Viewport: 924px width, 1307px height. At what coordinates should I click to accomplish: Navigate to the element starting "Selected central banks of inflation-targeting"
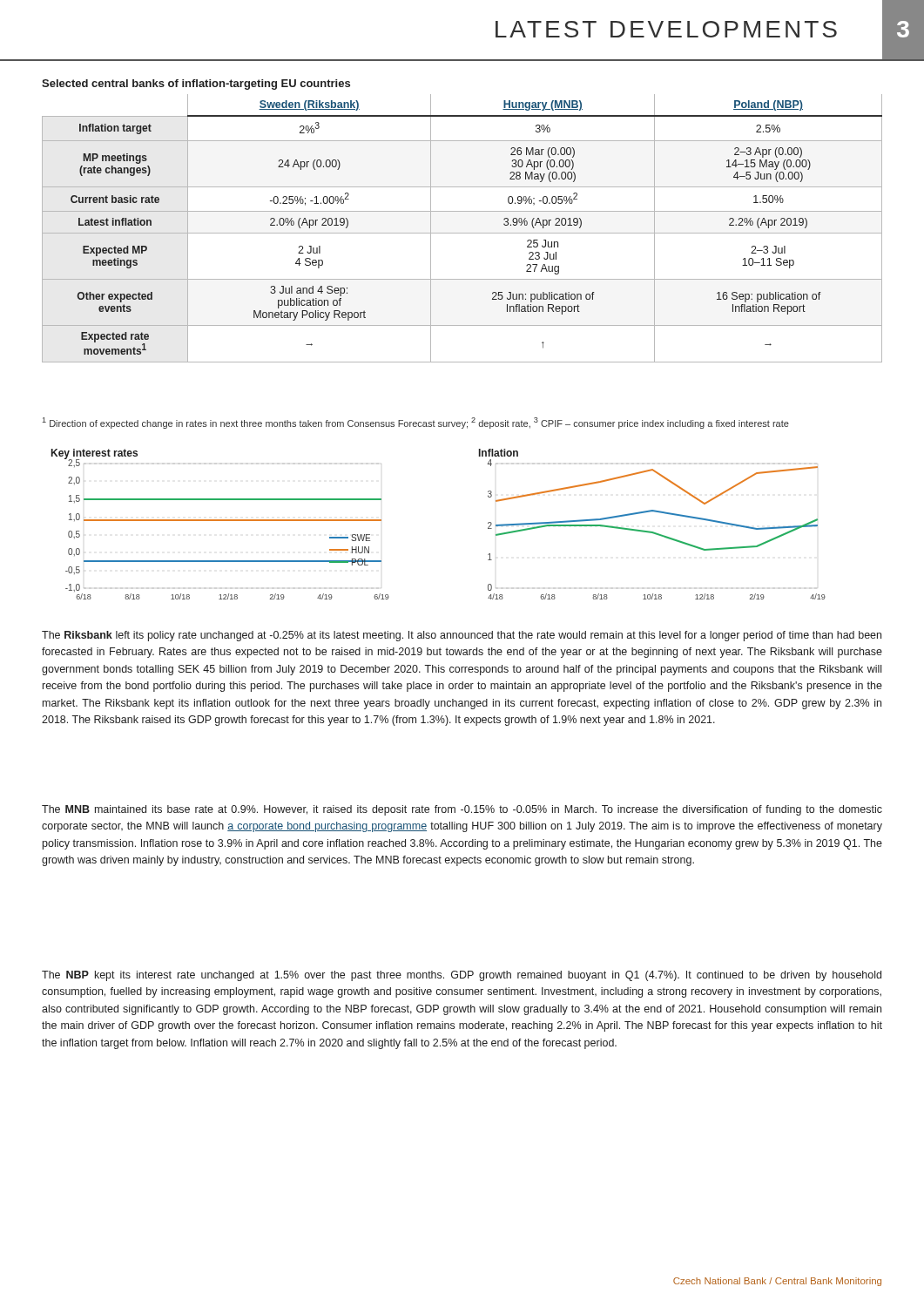click(x=196, y=83)
